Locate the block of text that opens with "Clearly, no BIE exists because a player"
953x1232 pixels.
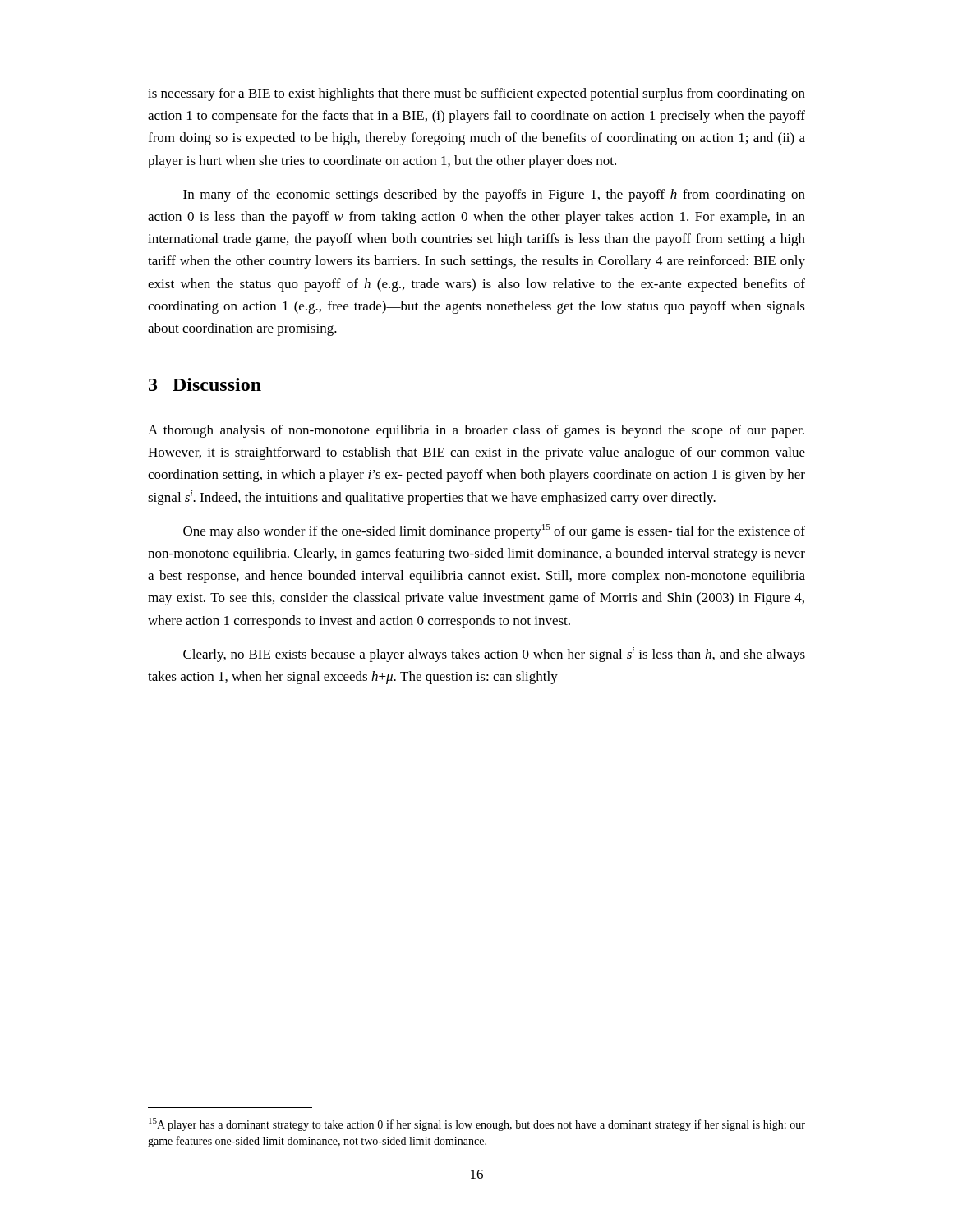coord(476,664)
